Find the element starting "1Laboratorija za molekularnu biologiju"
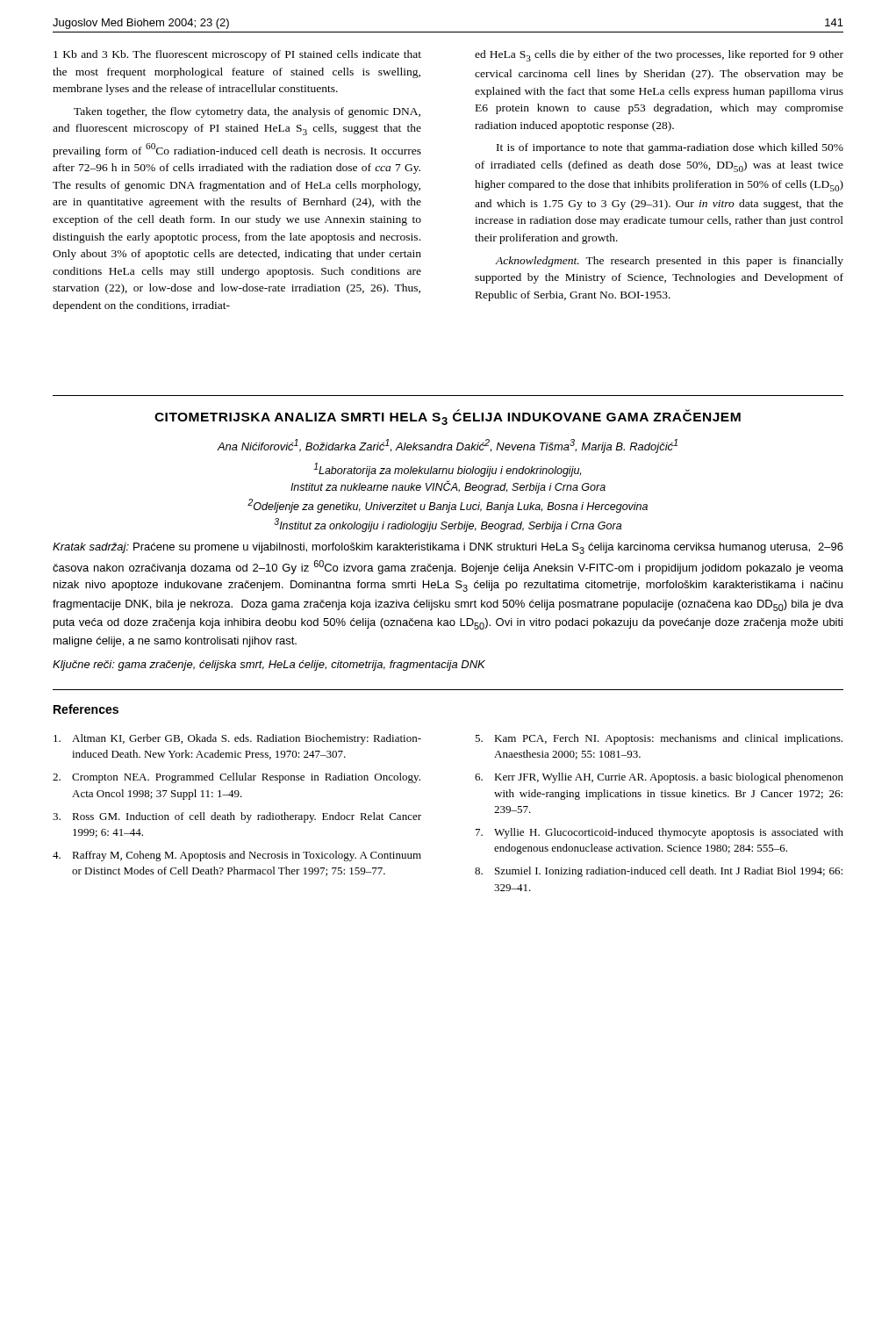This screenshot has height=1317, width=896. pos(448,497)
